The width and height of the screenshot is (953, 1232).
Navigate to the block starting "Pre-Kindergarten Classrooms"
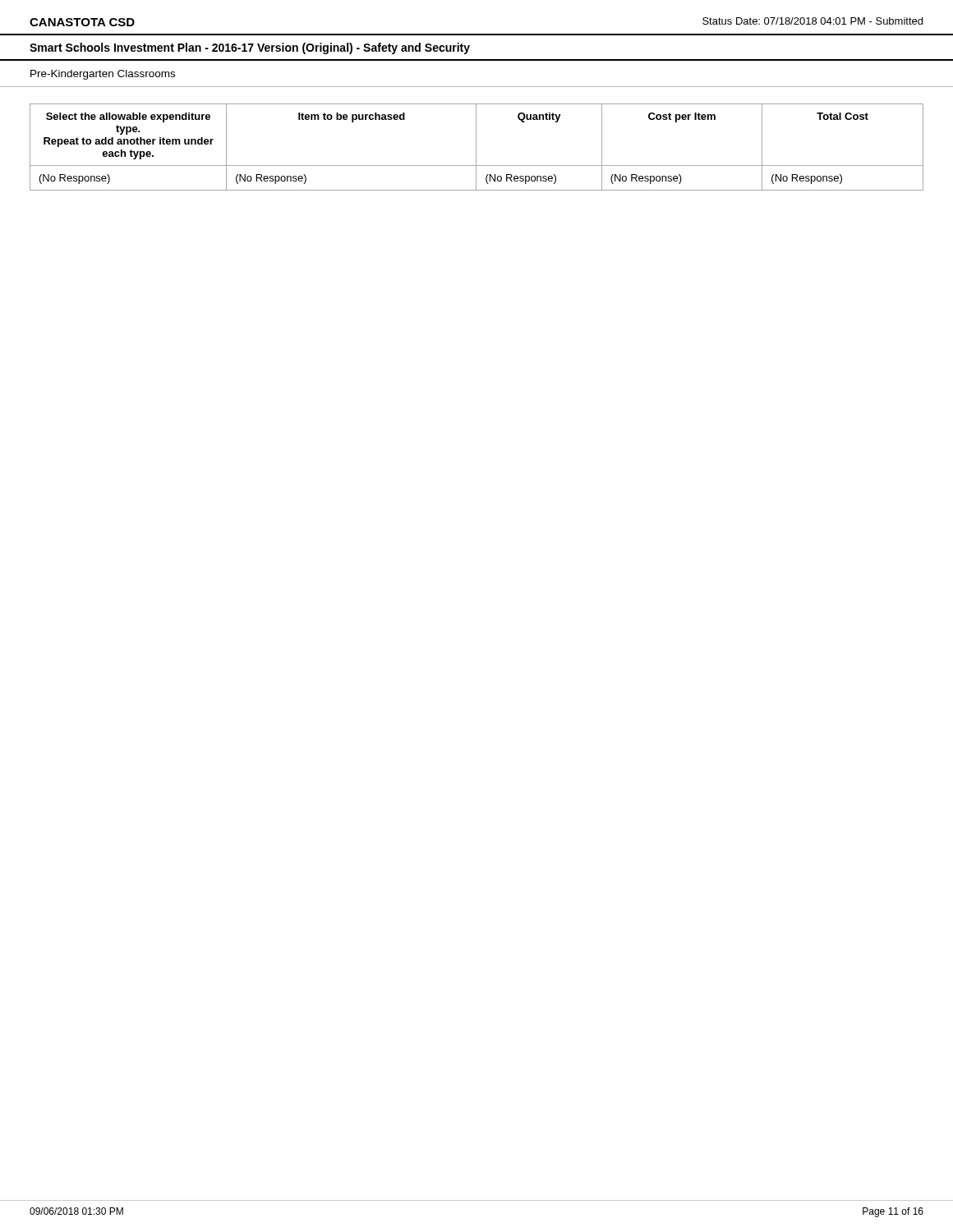pyautogui.click(x=103, y=74)
